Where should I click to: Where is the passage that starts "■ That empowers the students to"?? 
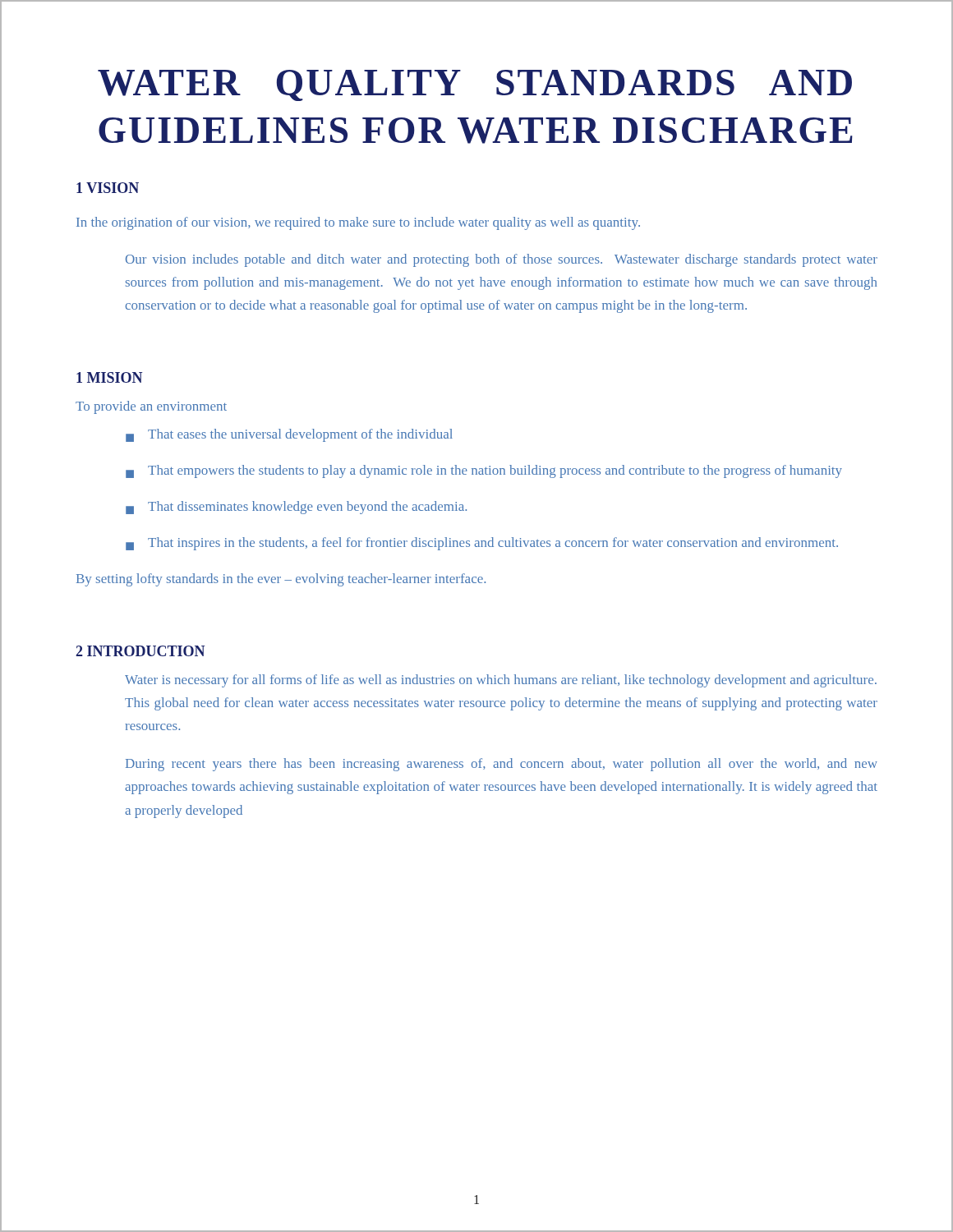[501, 473]
